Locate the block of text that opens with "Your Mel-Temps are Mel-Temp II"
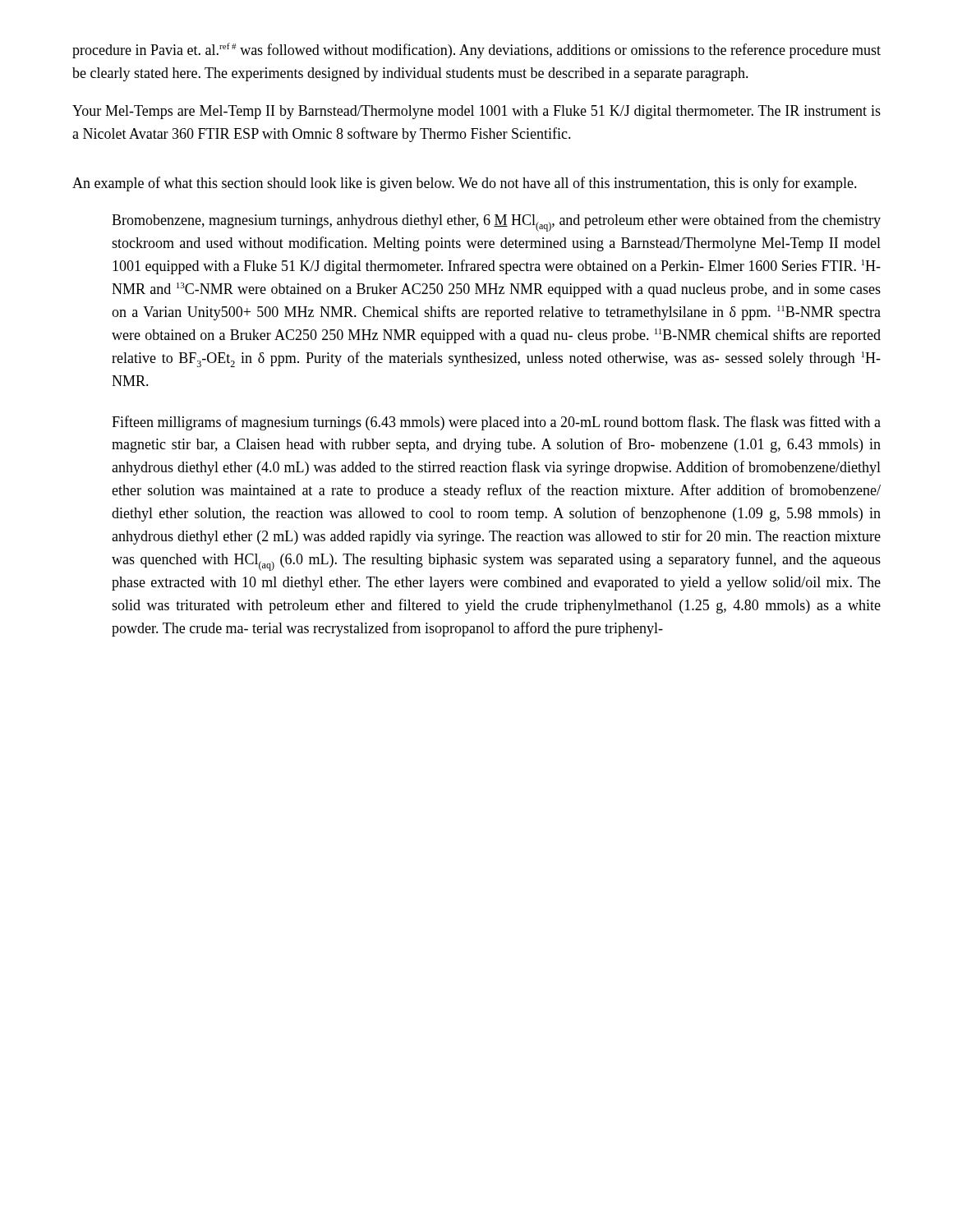Screen dimensions: 1232x953 click(476, 122)
